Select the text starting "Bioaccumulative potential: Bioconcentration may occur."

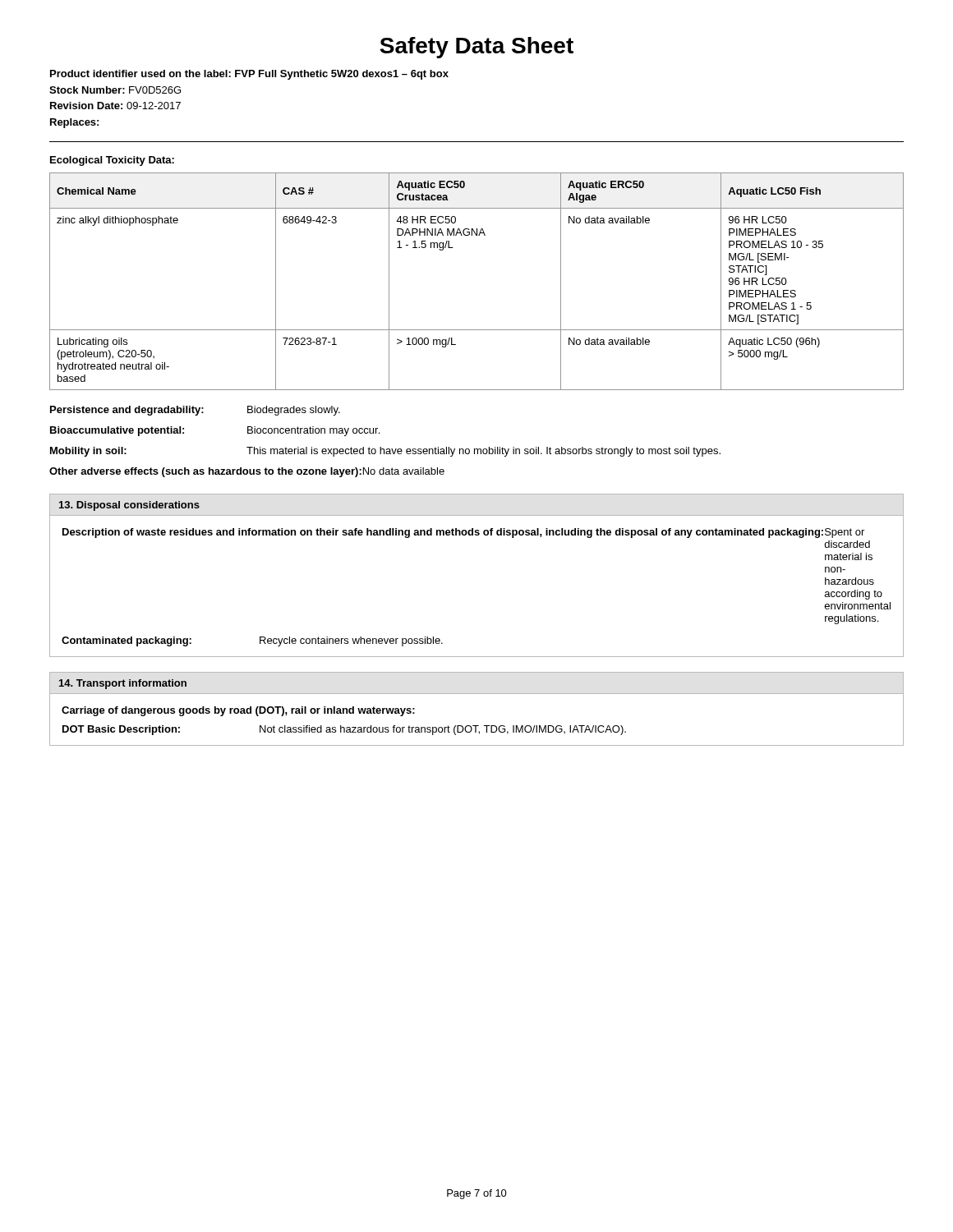(x=115, y=431)
